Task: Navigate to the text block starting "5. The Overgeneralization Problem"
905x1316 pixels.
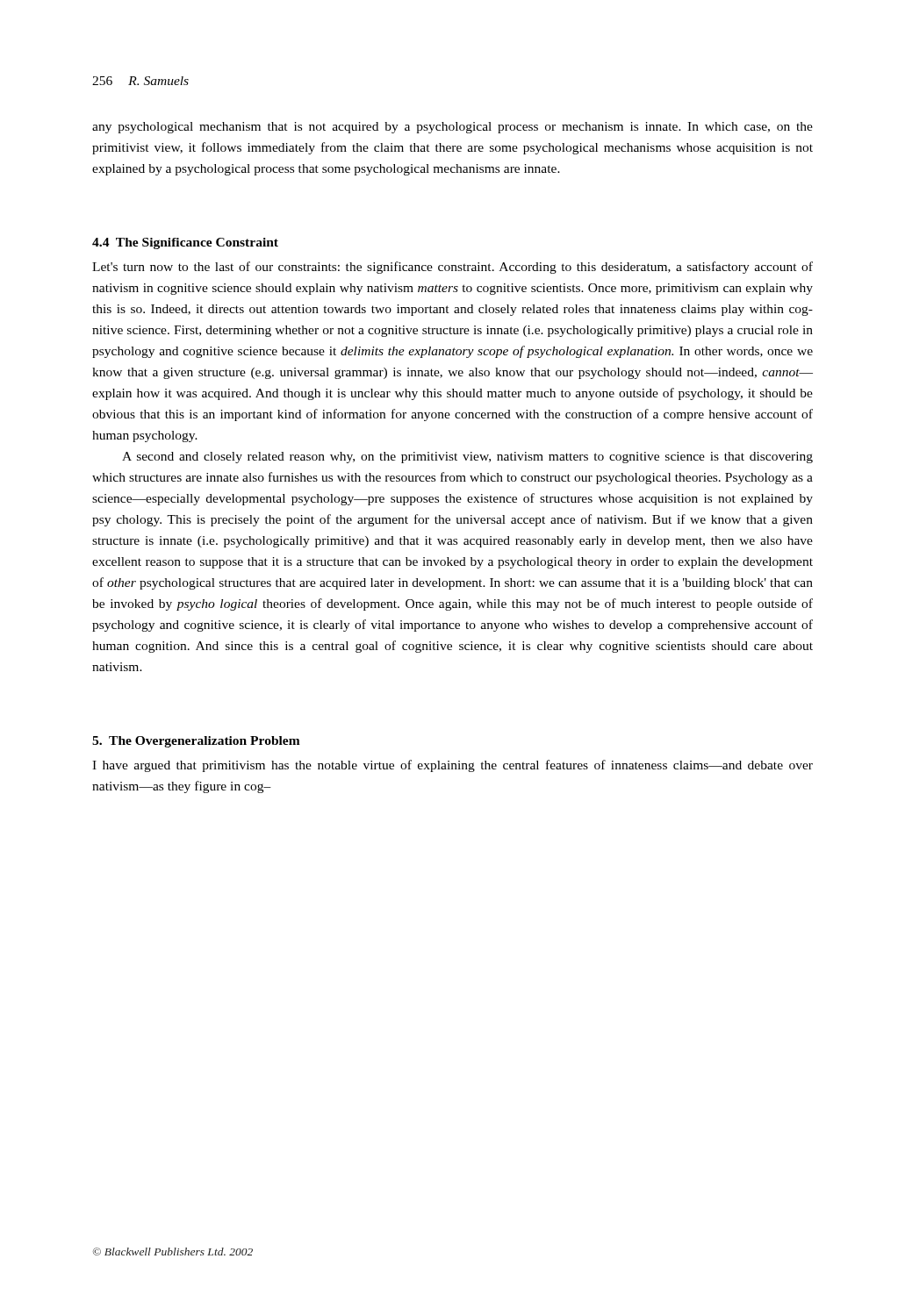Action: coord(196,740)
